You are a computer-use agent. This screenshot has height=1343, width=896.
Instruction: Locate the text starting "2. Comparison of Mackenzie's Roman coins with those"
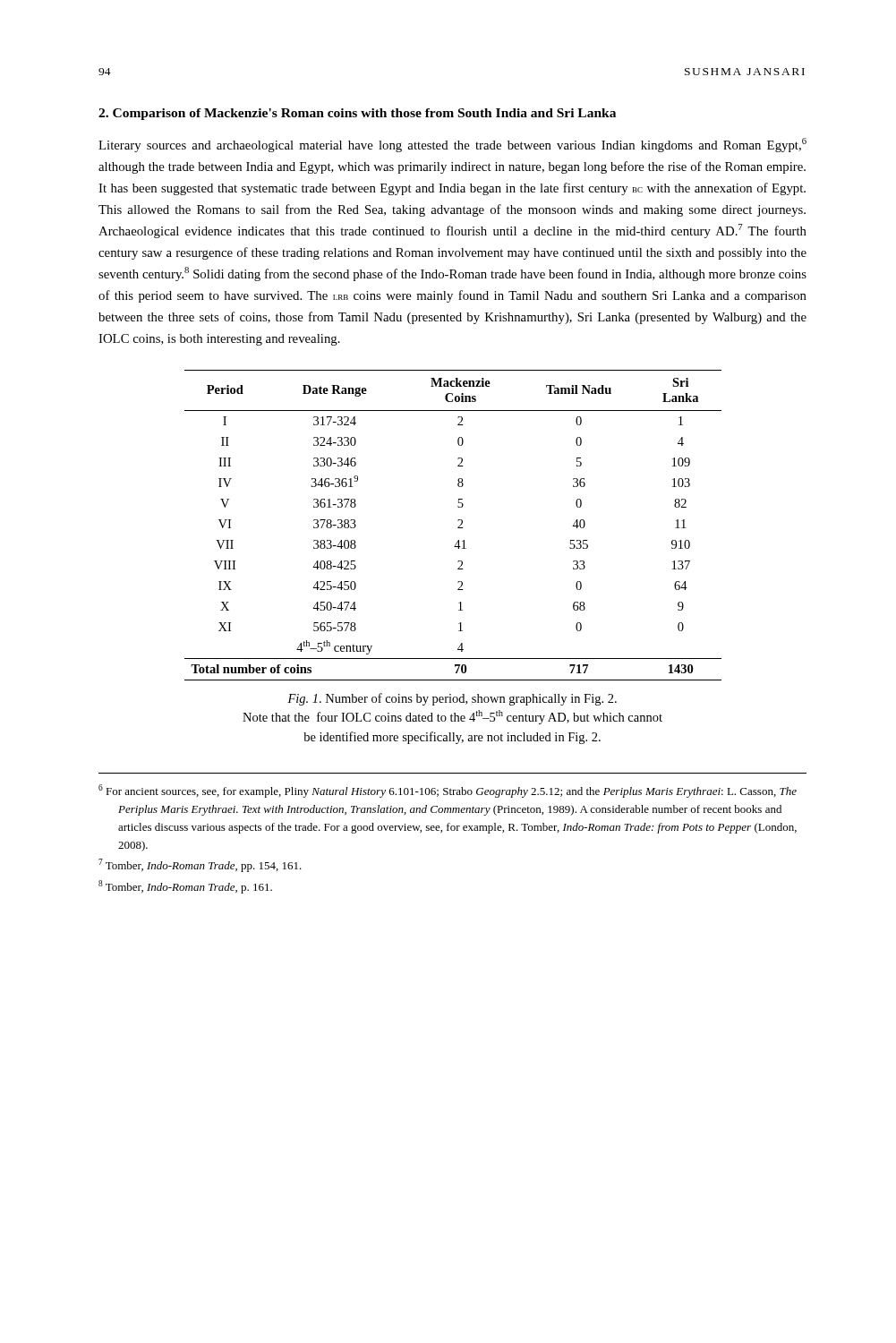(357, 112)
